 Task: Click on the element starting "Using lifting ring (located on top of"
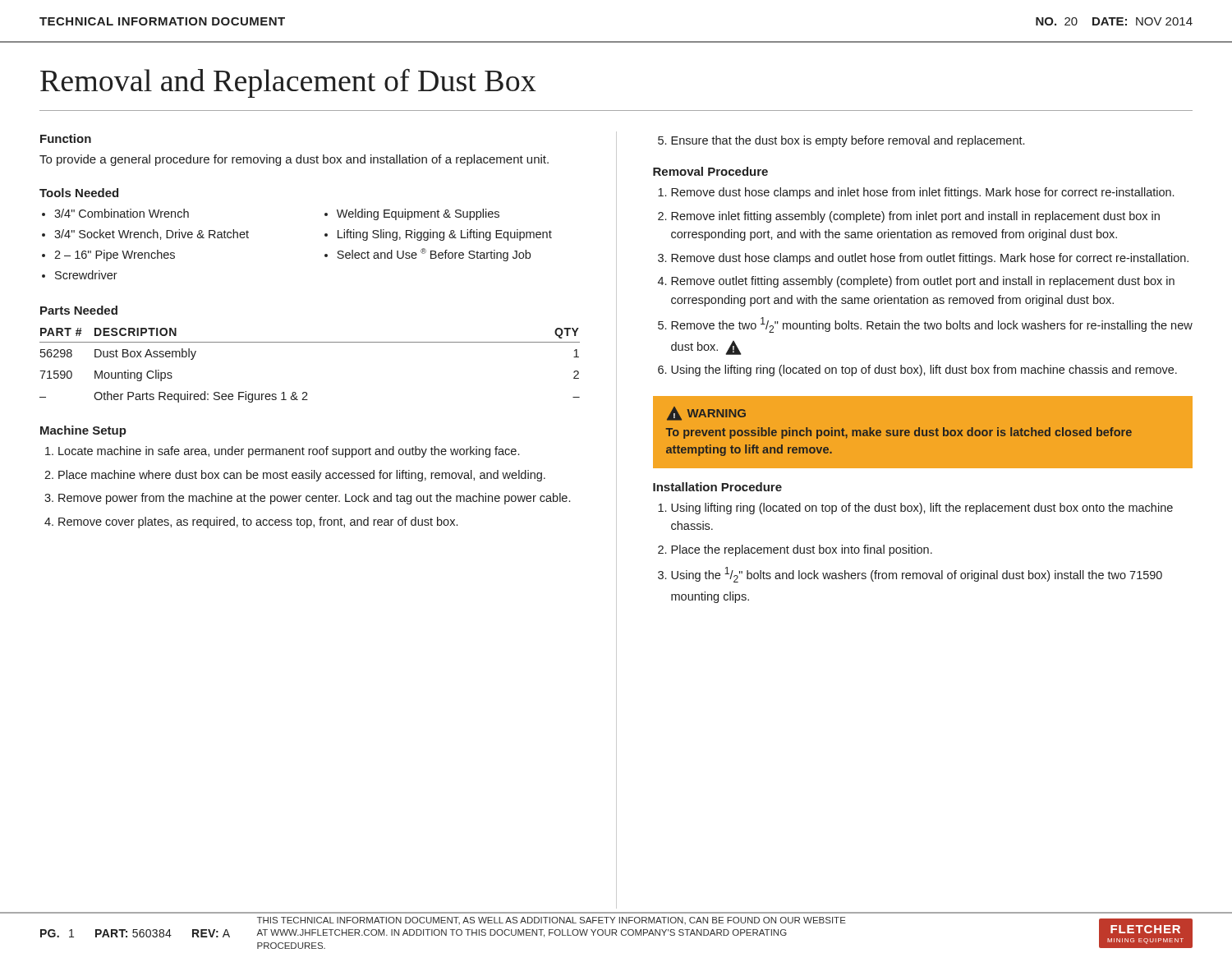922,517
